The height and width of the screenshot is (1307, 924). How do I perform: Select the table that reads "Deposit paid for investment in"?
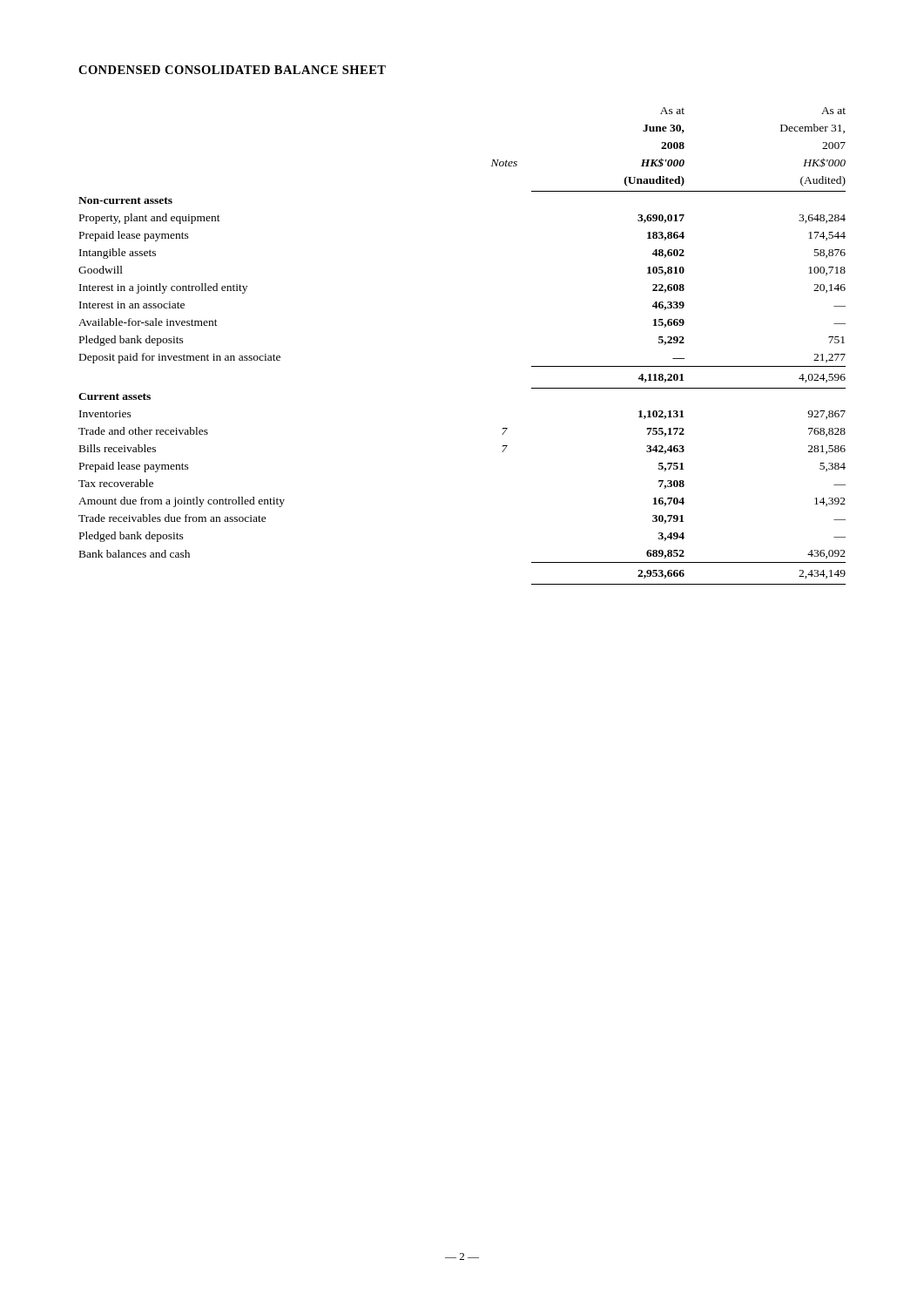tap(462, 343)
